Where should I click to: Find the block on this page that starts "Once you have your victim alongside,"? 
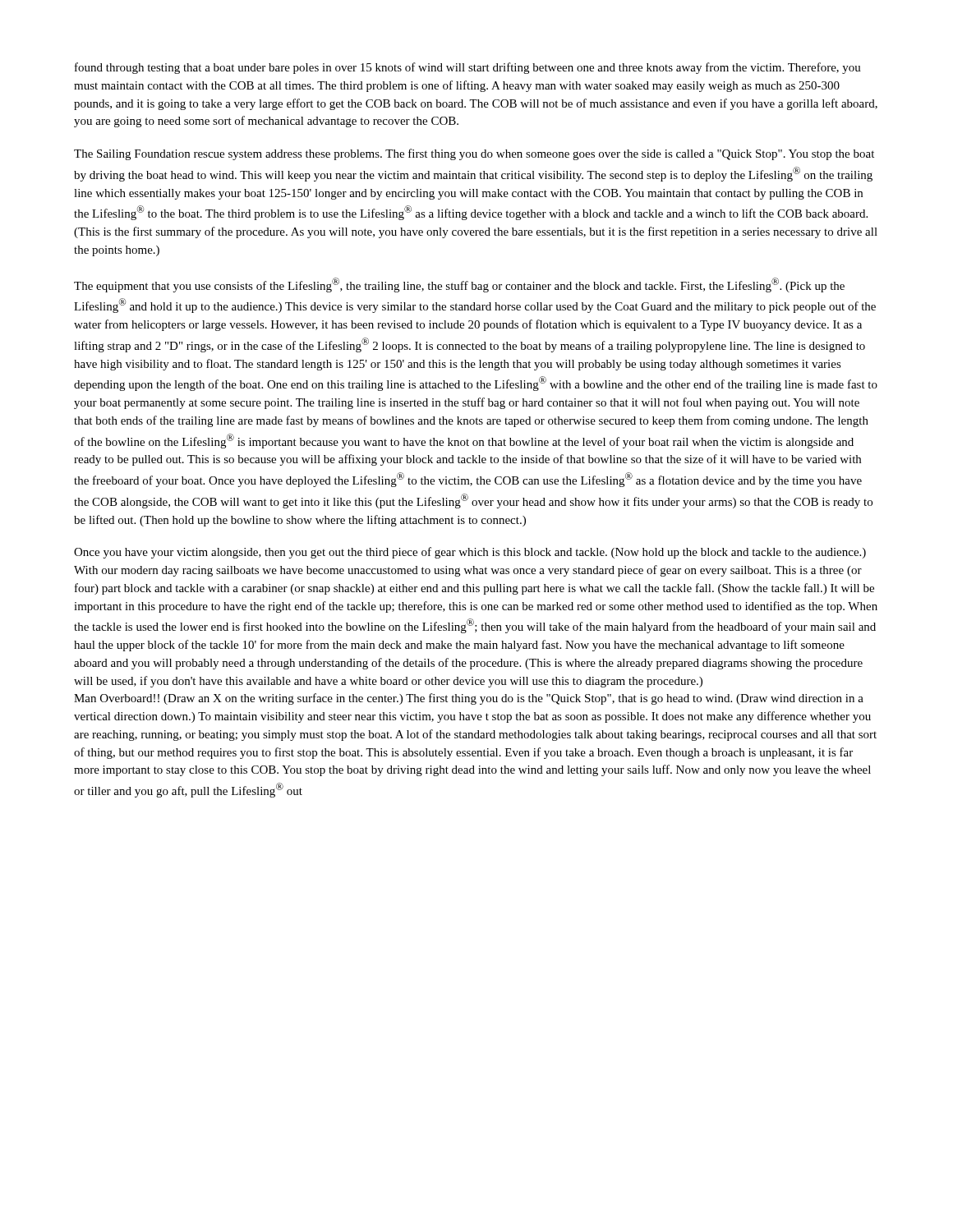[x=476, y=672]
